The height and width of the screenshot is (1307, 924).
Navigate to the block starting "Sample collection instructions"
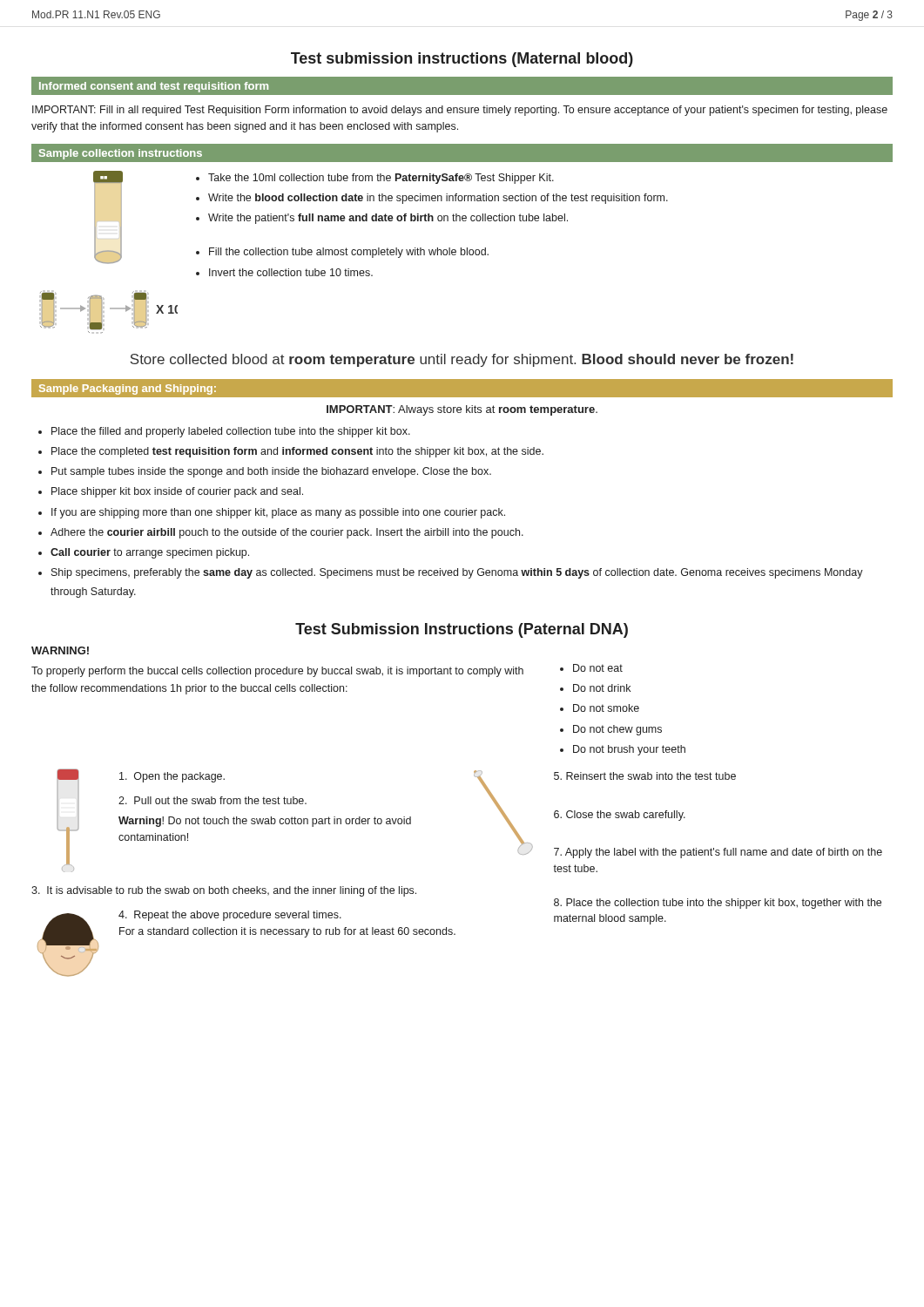click(x=120, y=153)
